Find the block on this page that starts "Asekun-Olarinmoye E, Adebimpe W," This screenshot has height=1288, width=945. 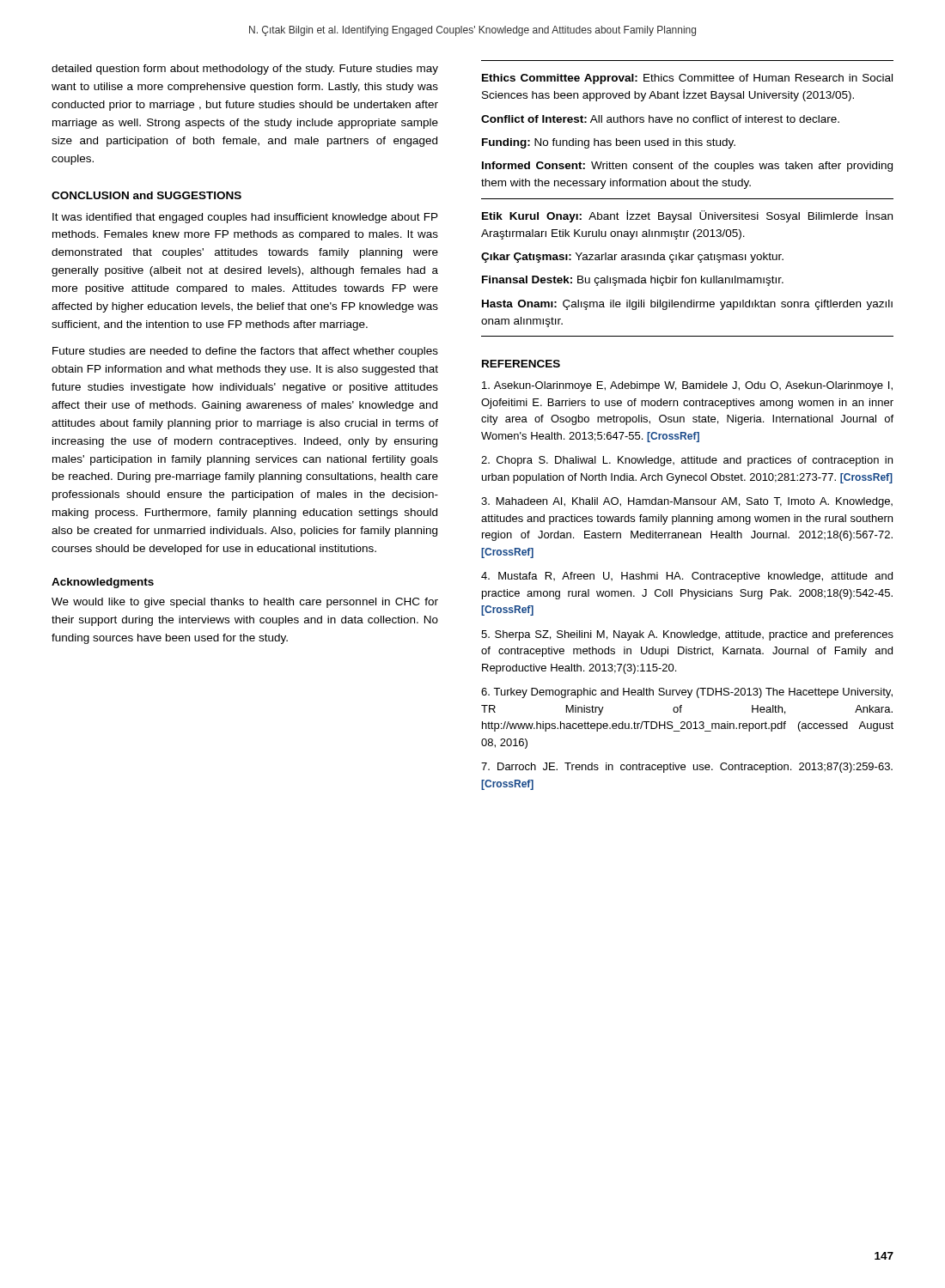pyautogui.click(x=687, y=410)
